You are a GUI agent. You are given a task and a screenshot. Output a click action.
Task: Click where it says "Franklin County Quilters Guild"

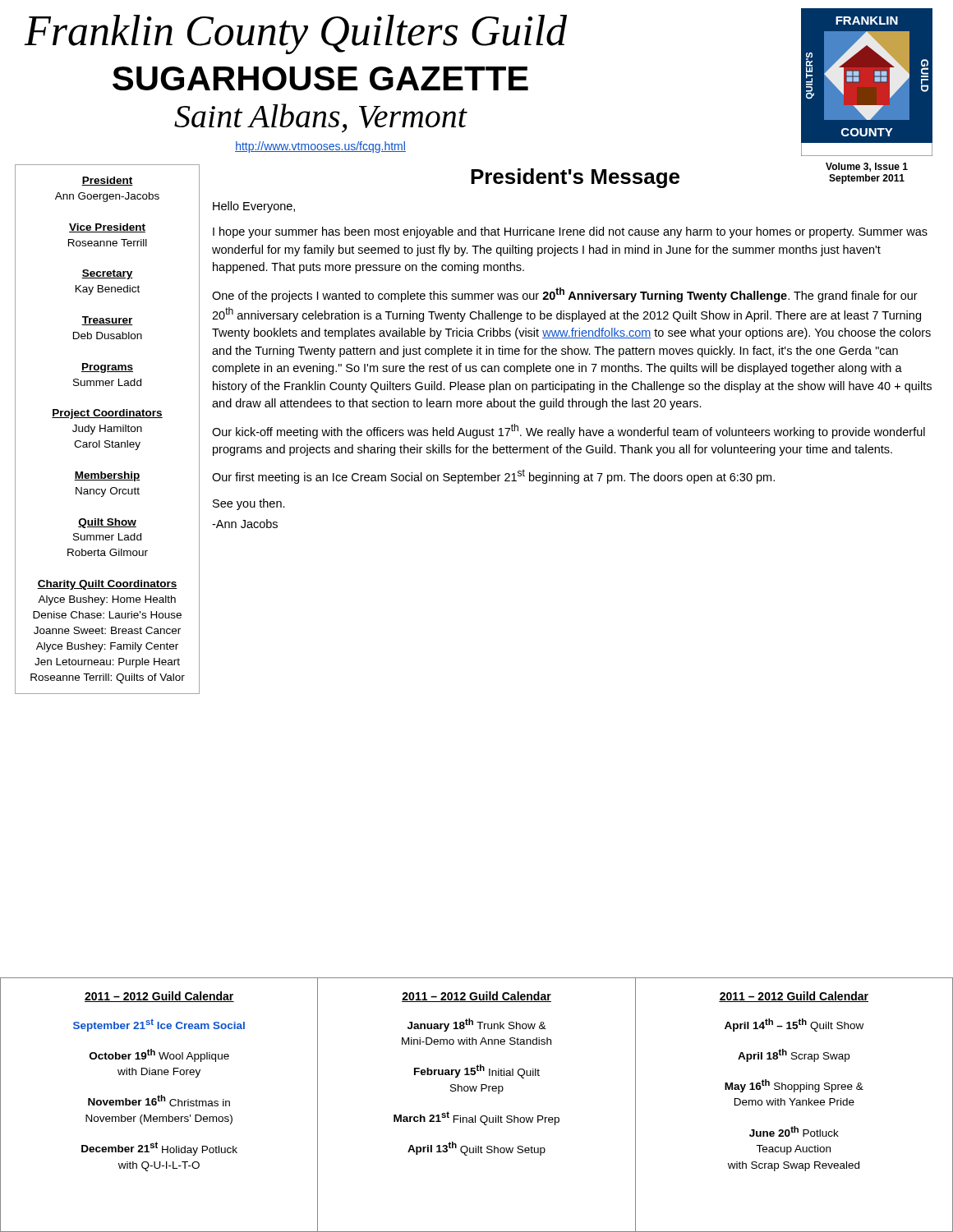296,31
